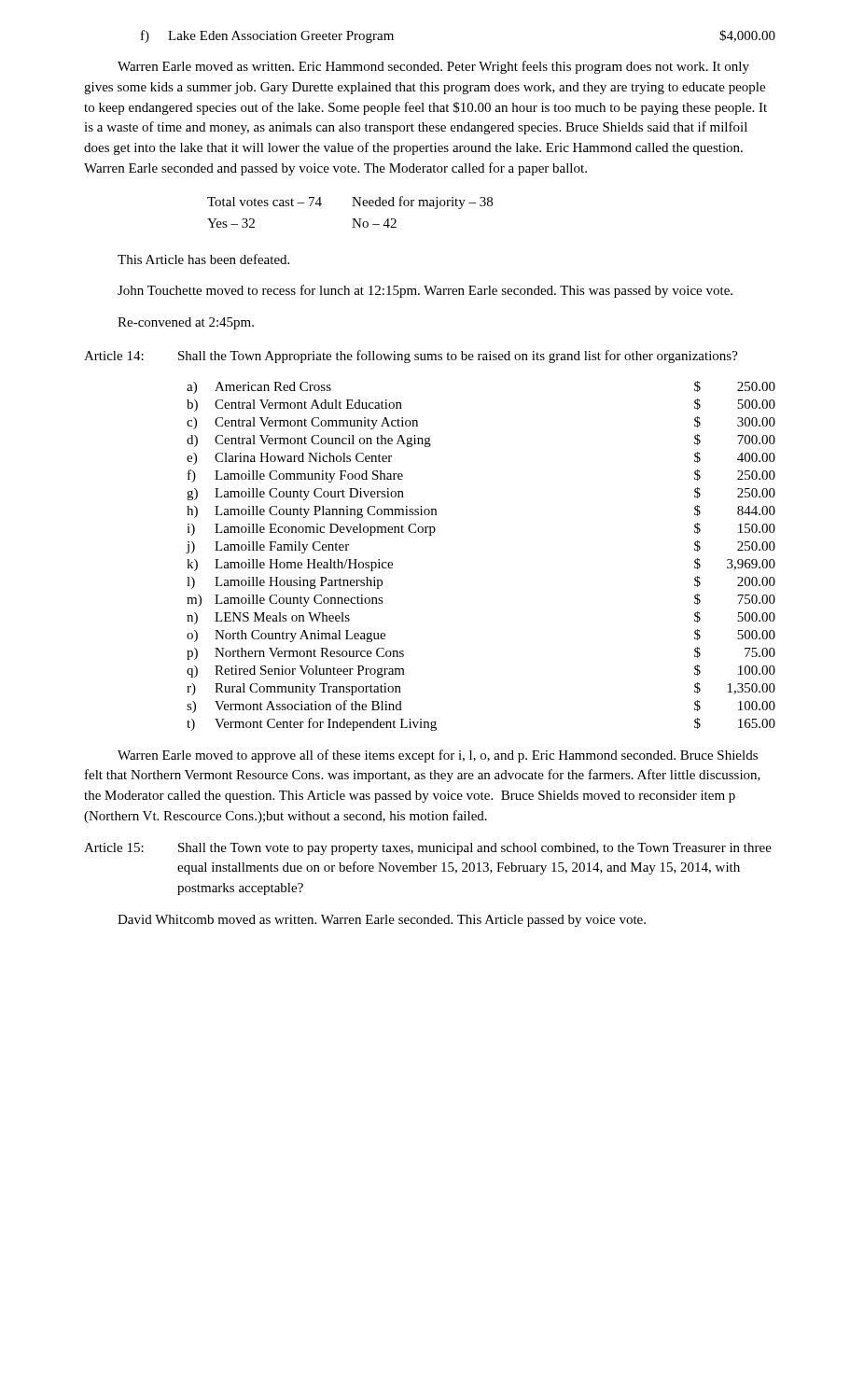
Task: Where is the passage that starts "f) Lake Eden"?
Action: [x=281, y=36]
